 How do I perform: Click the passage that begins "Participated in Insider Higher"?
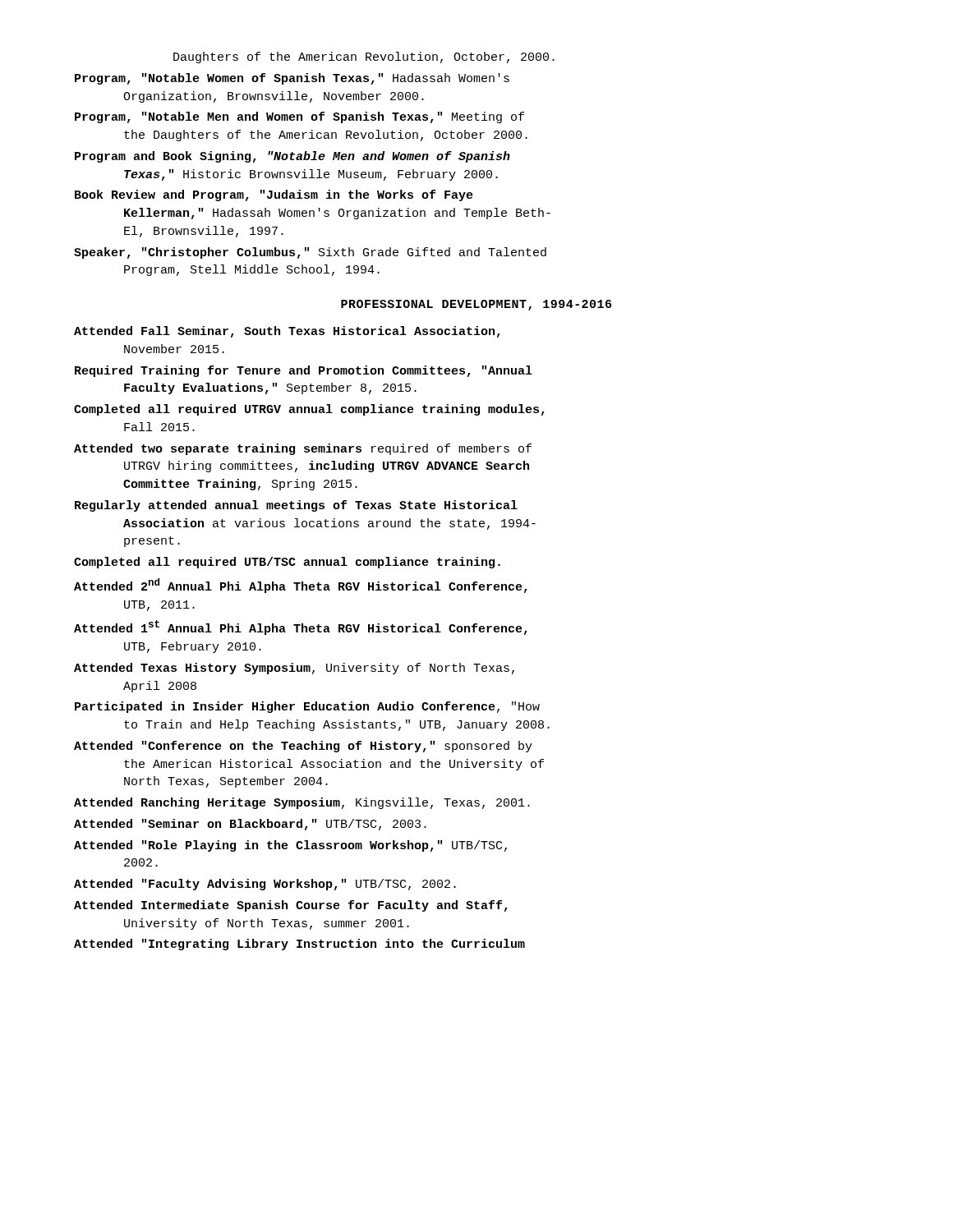476,718
